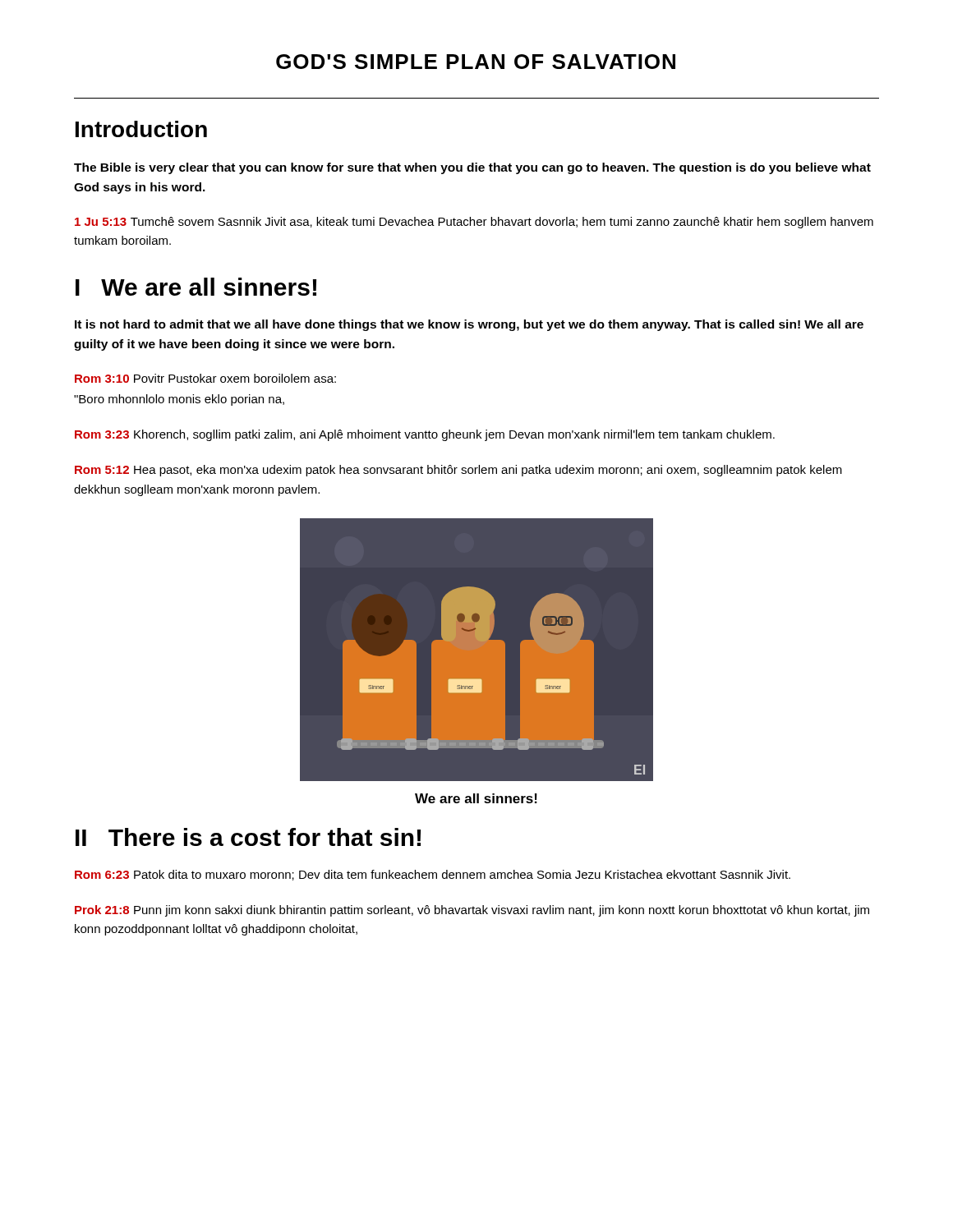This screenshot has width=953, height=1232.
Task: Select the text block containing "The Bible is very clear that you"
Action: click(x=472, y=177)
